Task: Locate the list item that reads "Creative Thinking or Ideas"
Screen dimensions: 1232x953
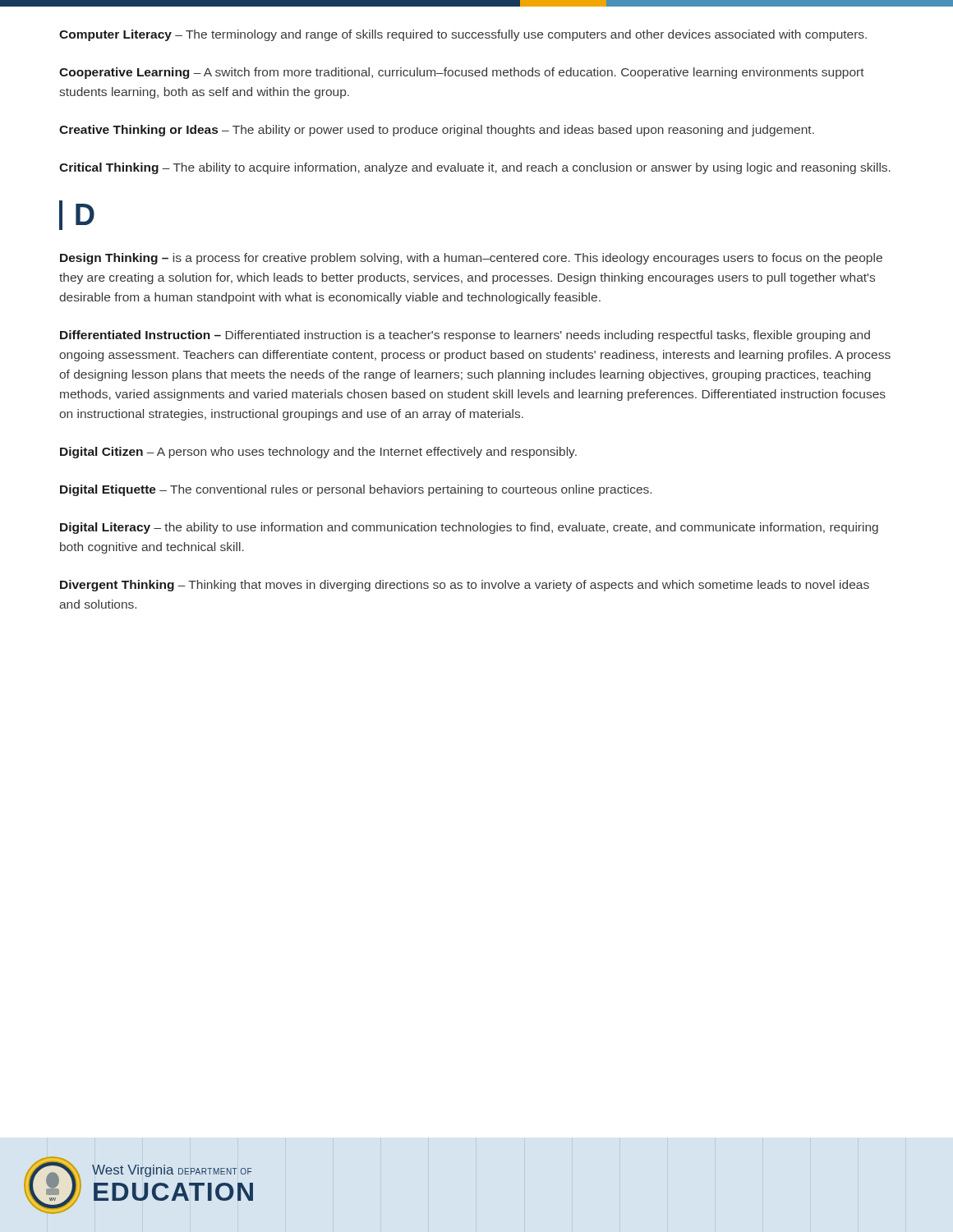Action: [x=437, y=129]
